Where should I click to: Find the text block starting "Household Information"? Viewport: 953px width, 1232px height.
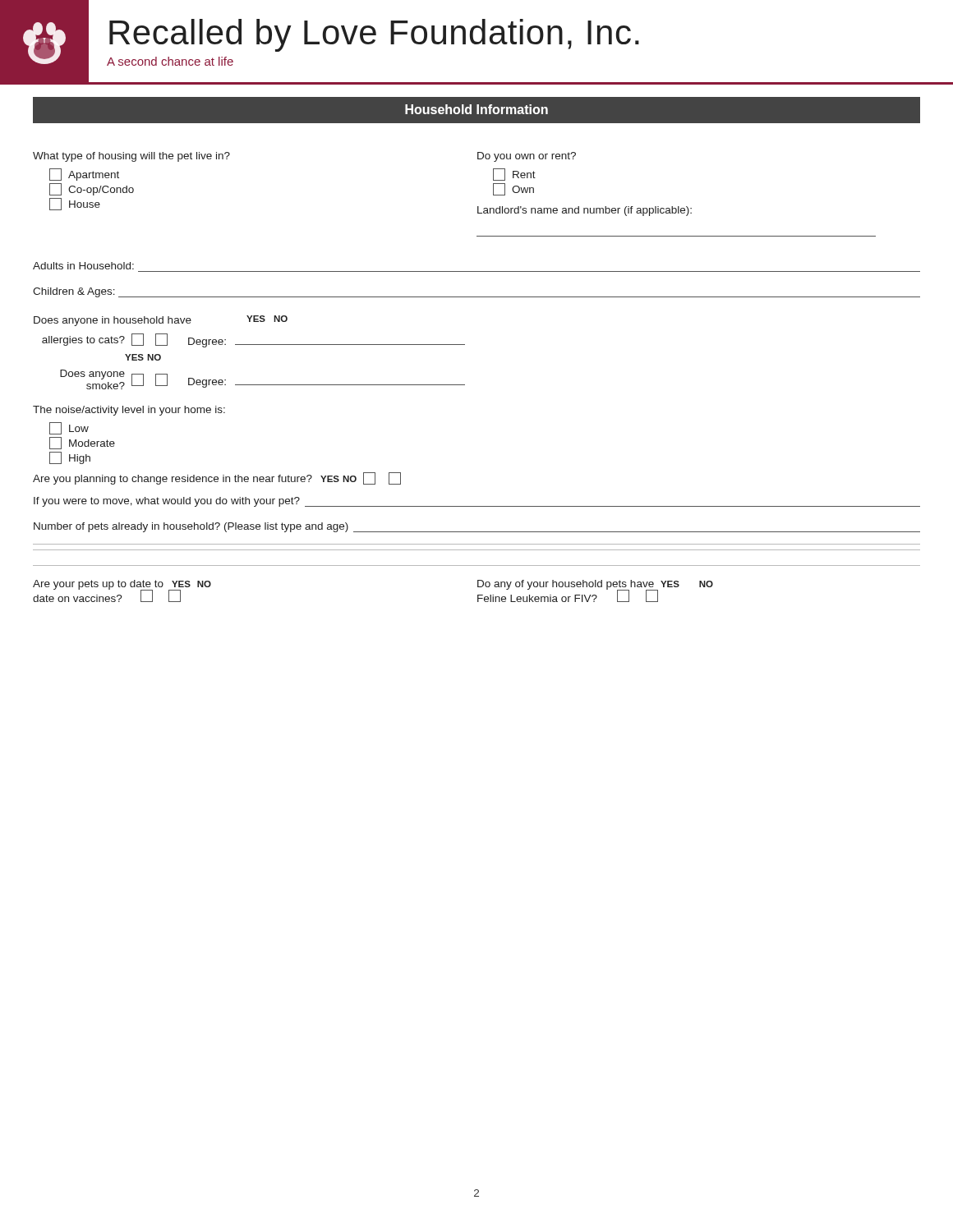[476, 110]
